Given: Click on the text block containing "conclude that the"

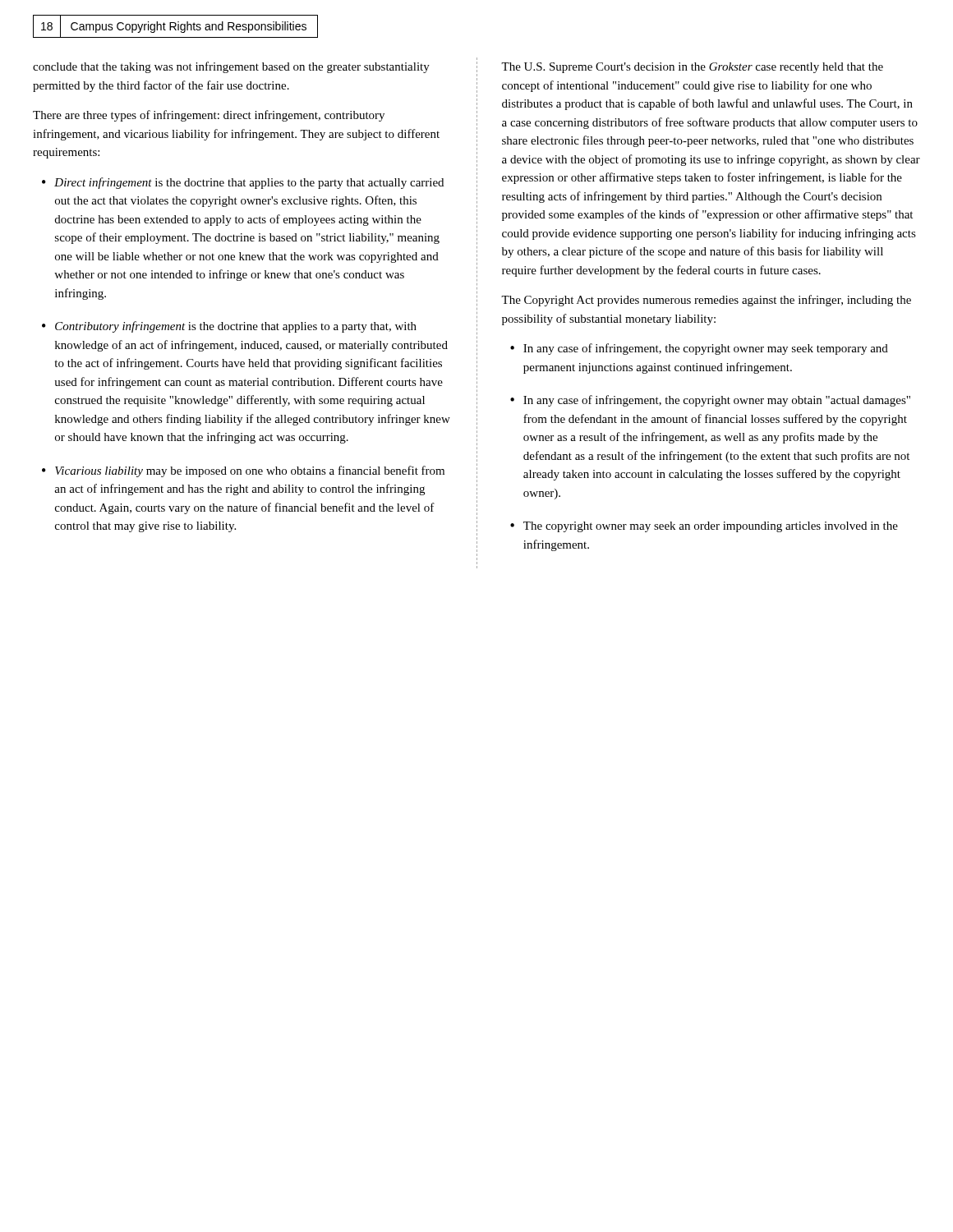Looking at the screenshot, I should pos(231,76).
